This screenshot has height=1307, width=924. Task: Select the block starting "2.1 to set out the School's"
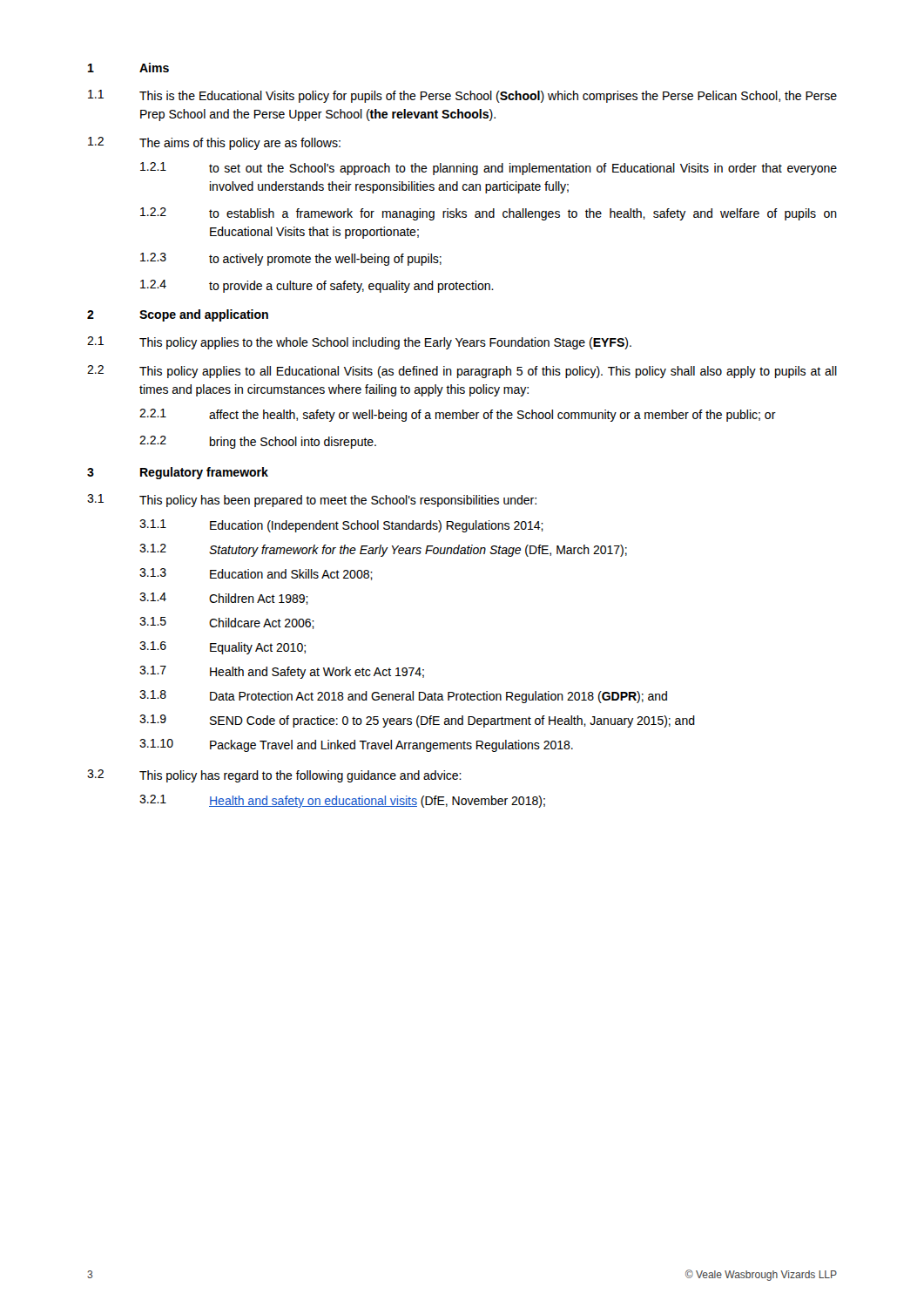pos(488,178)
